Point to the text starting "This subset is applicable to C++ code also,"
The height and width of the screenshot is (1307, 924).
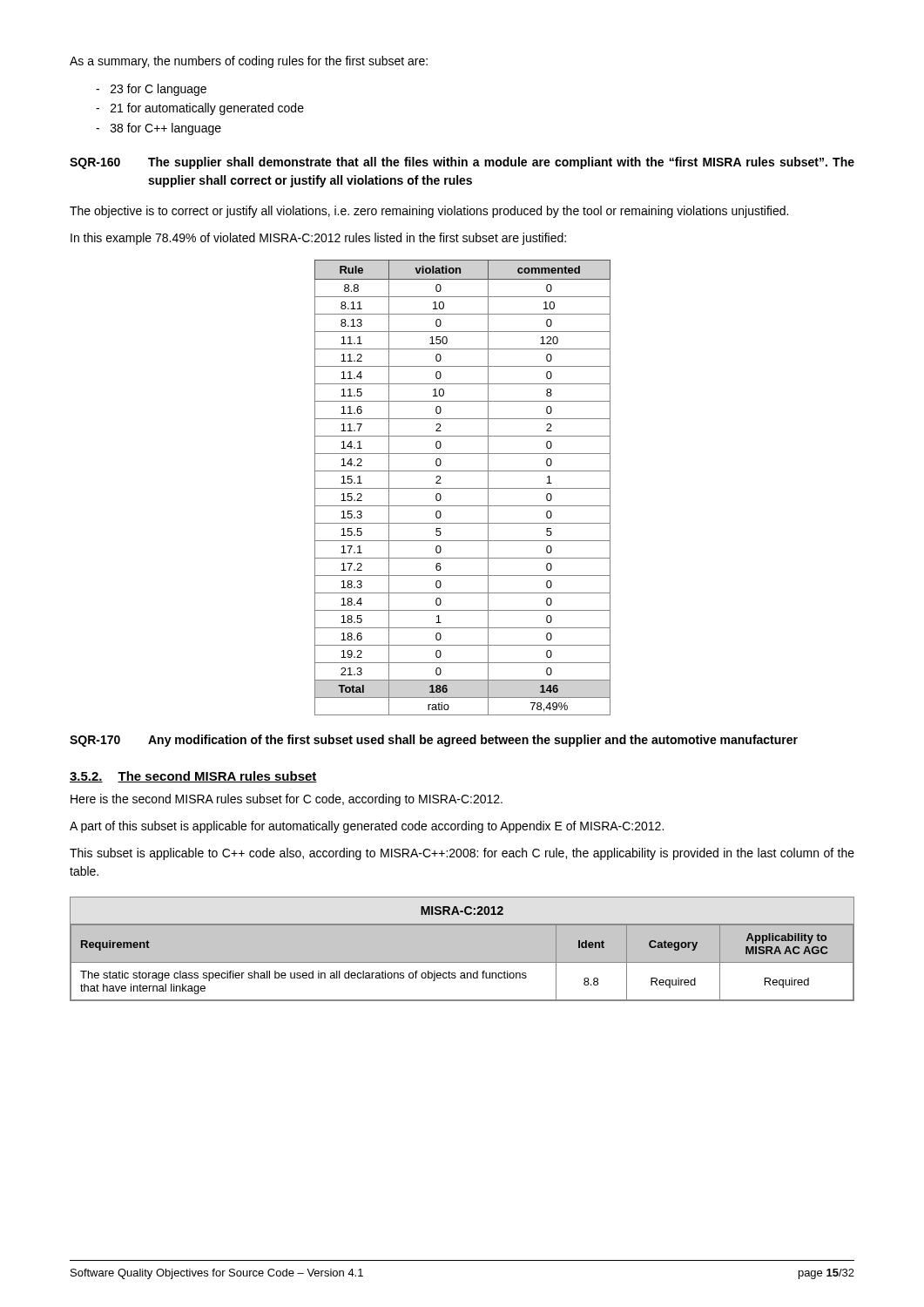tap(462, 862)
